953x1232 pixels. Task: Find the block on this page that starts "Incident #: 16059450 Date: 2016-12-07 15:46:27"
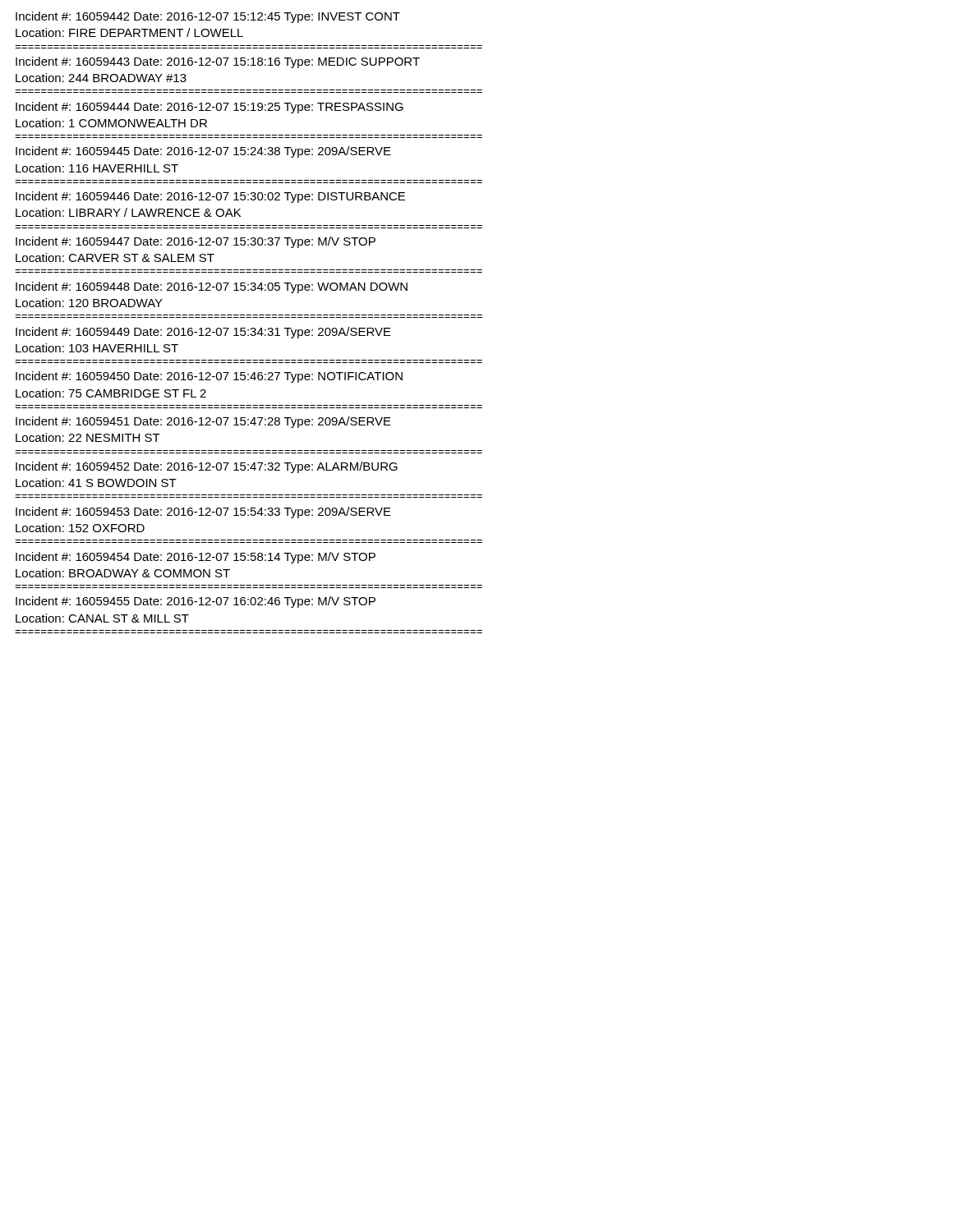pyautogui.click(x=209, y=377)
